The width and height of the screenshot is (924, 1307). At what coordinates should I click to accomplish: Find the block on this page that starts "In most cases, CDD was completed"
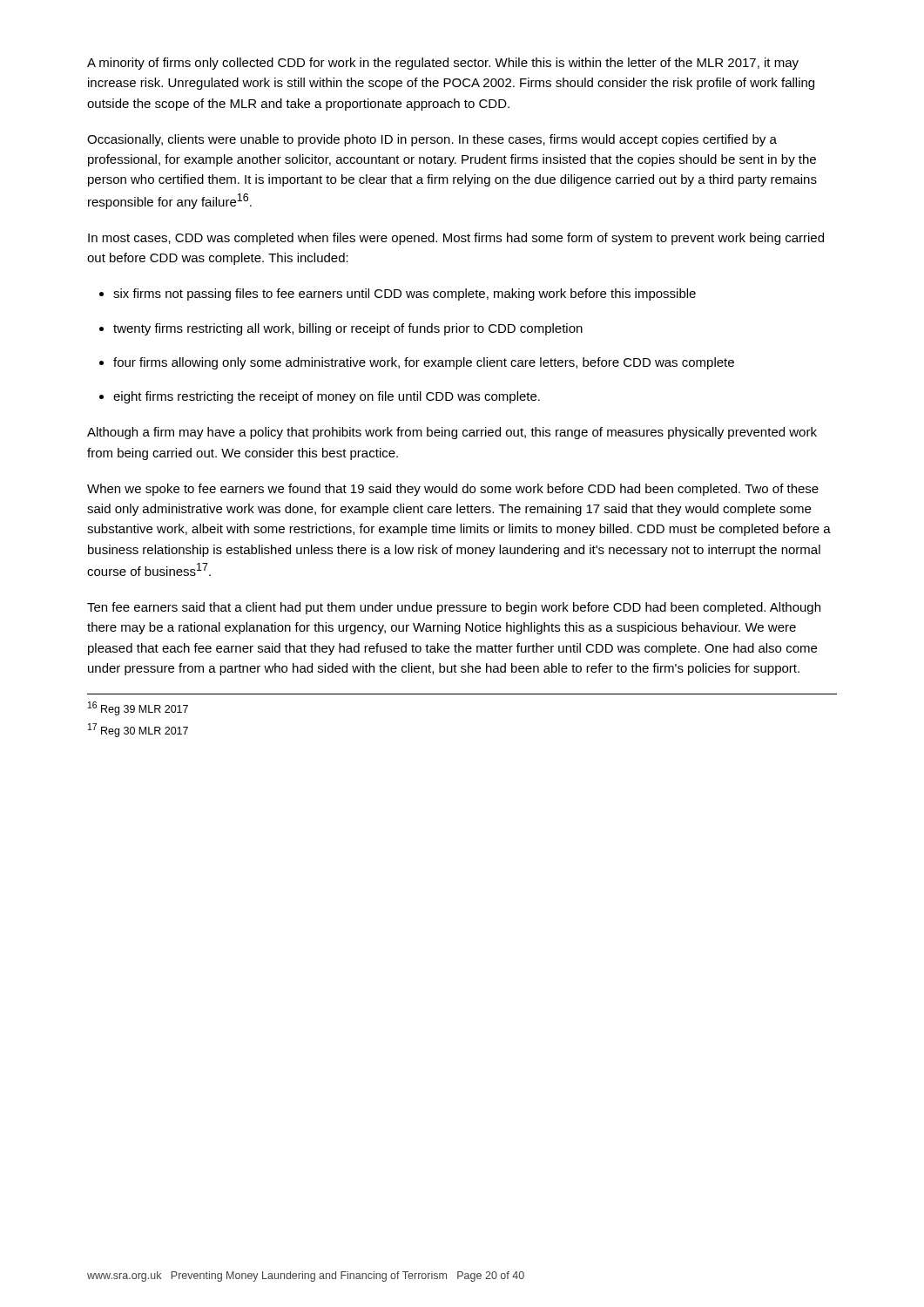click(x=462, y=247)
